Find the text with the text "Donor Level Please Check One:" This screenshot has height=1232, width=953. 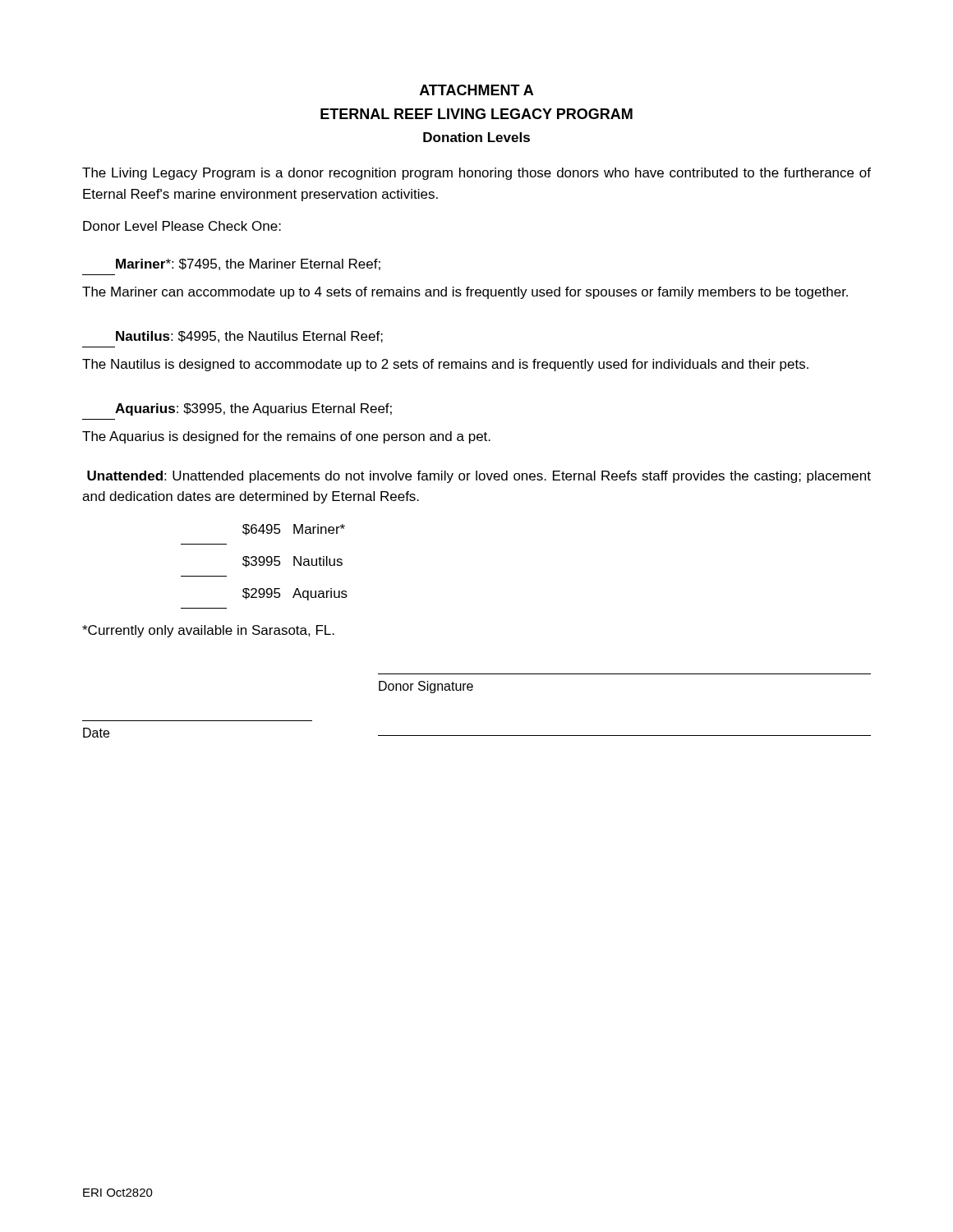click(x=182, y=226)
